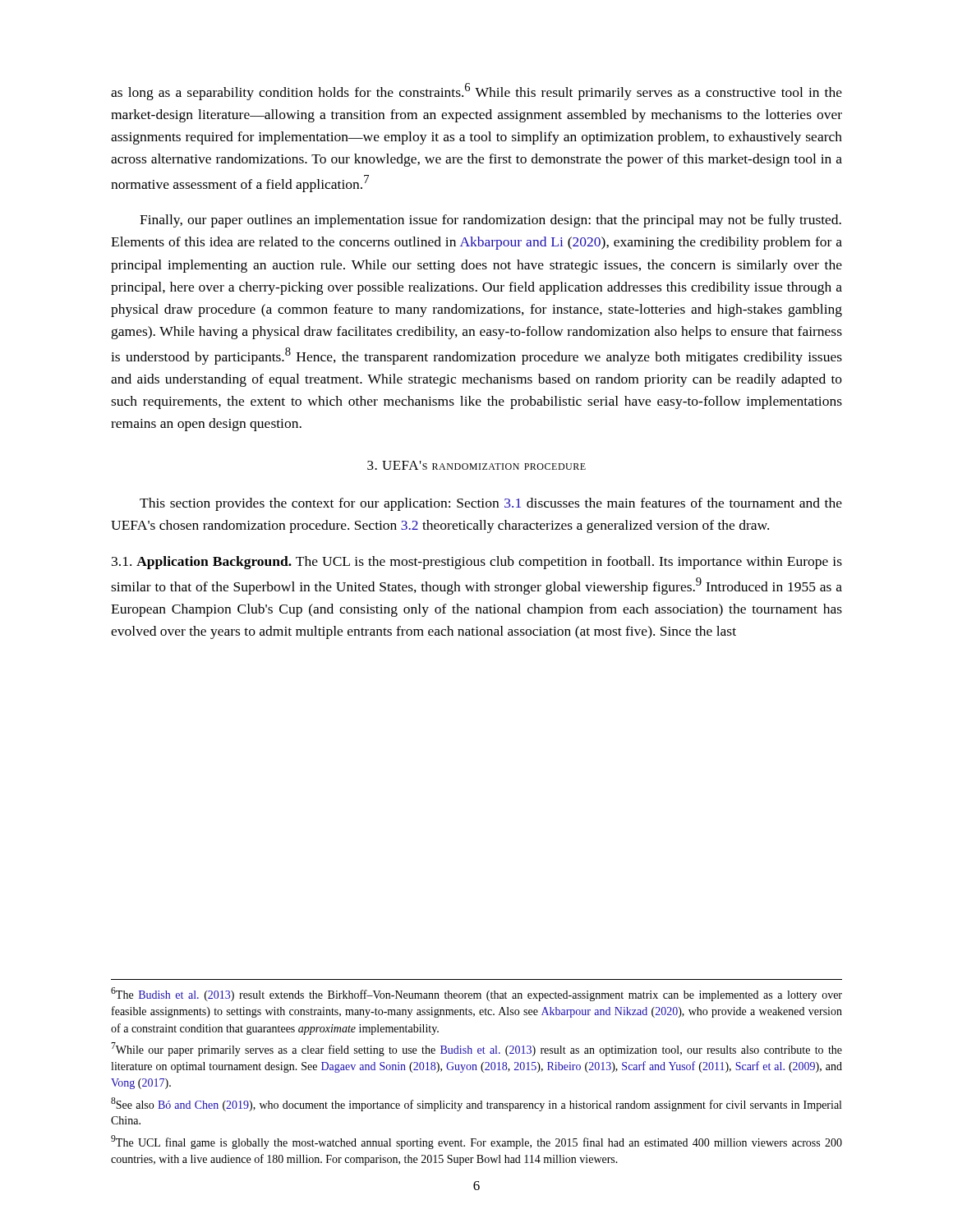Click on the text block that reads "This section provides the context for our"

(x=476, y=515)
